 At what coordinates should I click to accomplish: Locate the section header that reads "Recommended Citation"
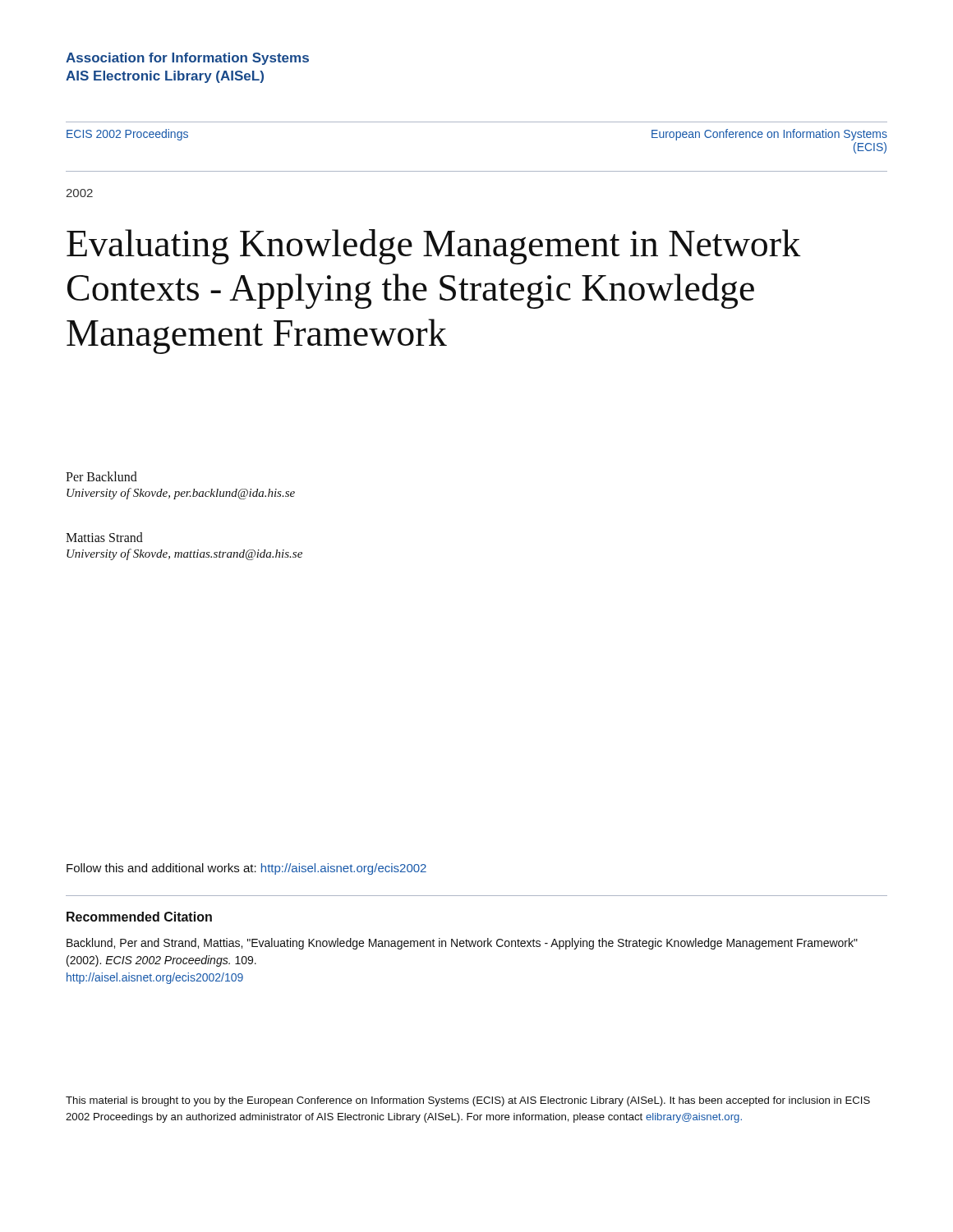coord(139,917)
